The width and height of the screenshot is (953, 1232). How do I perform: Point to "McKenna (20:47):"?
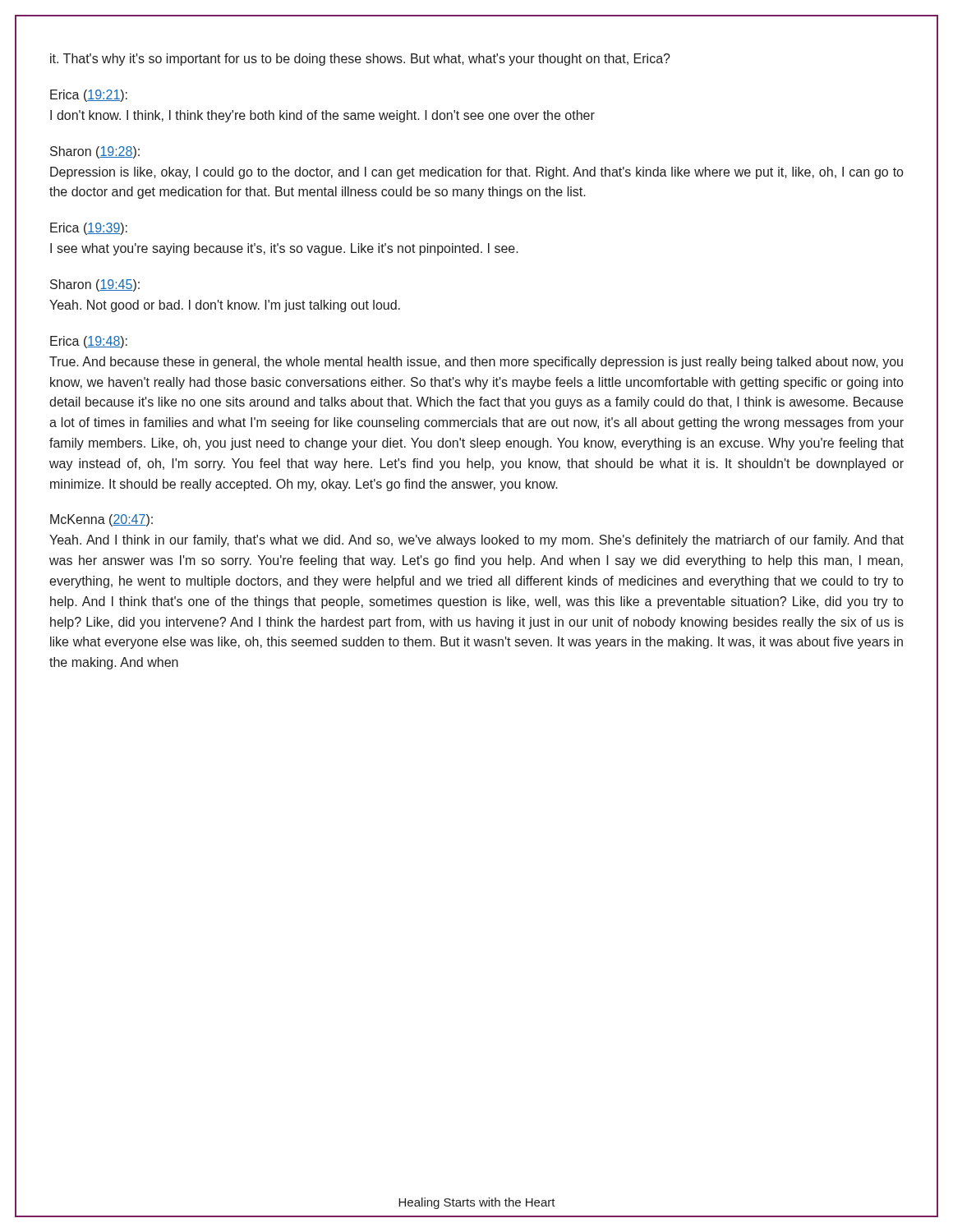point(102,520)
